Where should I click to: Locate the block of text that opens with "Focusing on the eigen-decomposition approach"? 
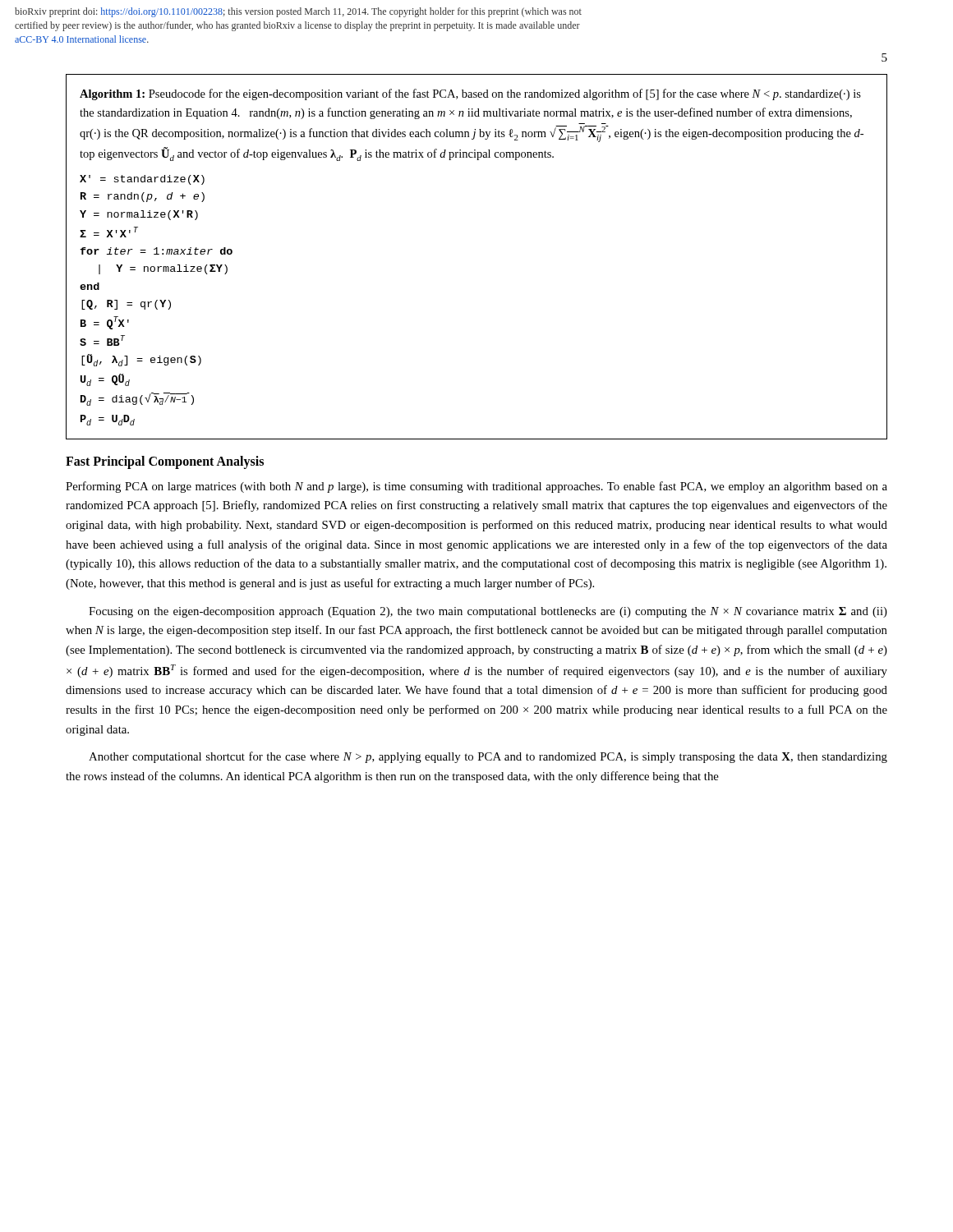coord(476,671)
